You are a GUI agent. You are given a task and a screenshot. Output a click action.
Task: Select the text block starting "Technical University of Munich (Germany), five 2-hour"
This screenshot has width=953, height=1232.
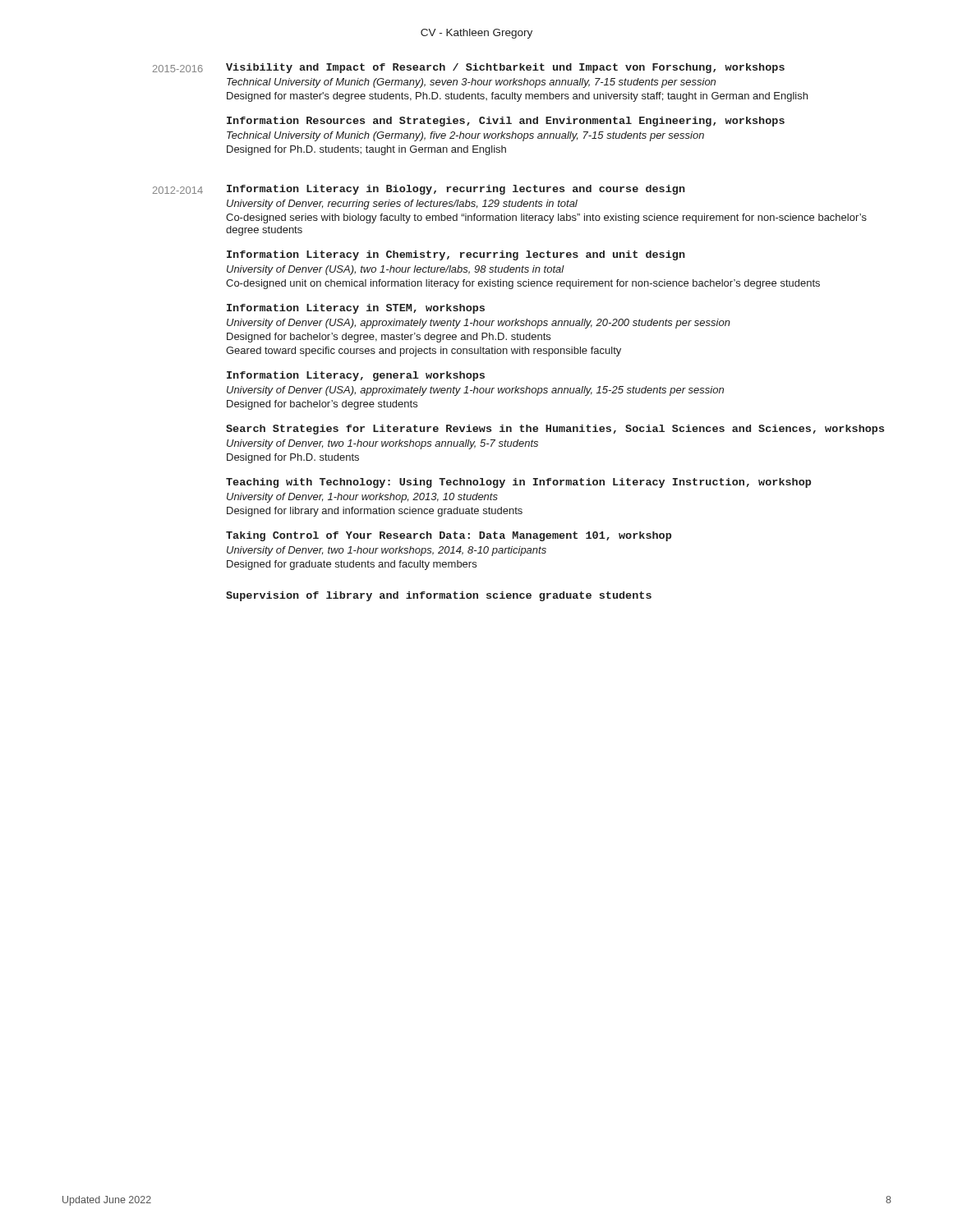point(465,135)
